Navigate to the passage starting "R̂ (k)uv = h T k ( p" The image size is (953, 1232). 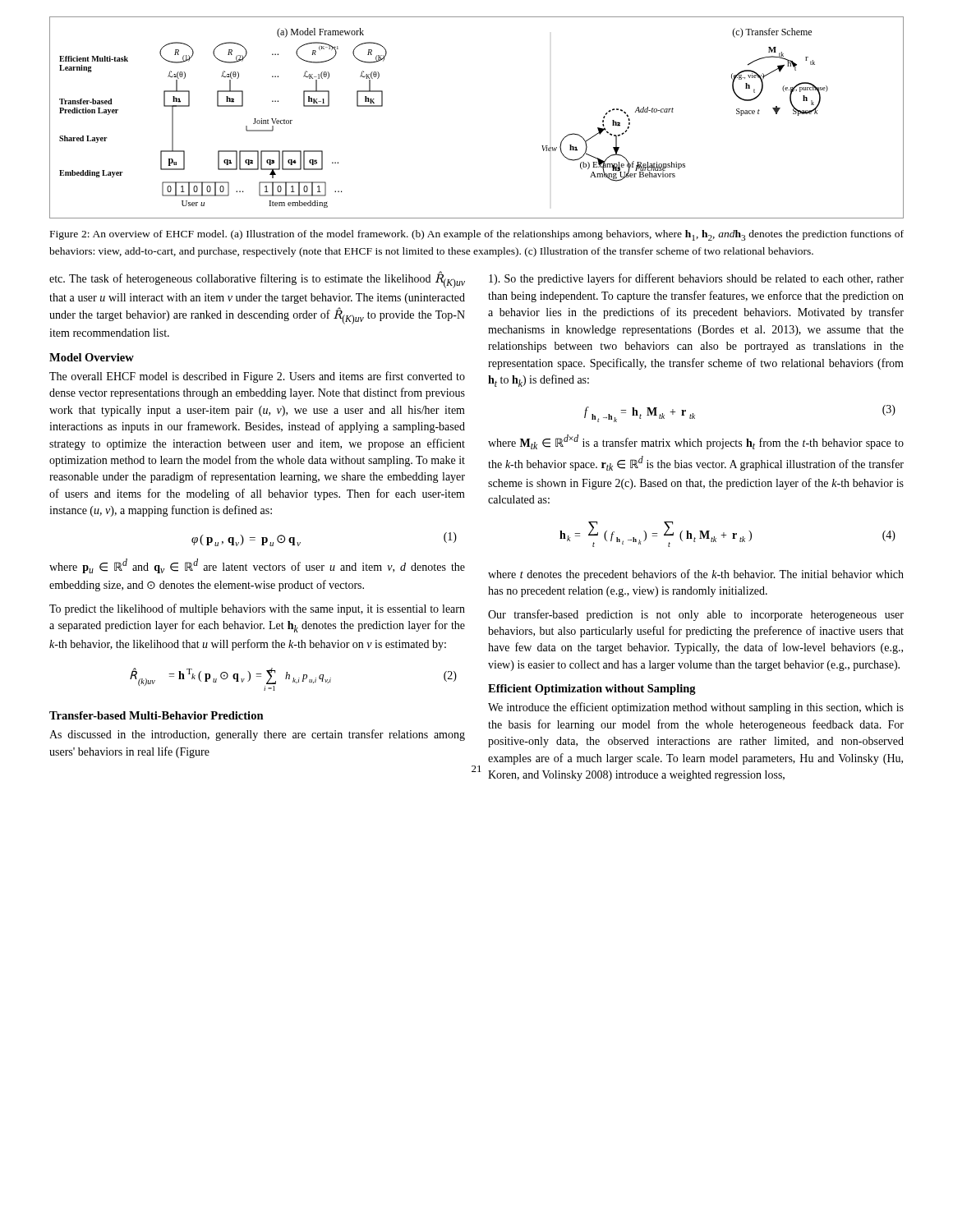coord(291,680)
